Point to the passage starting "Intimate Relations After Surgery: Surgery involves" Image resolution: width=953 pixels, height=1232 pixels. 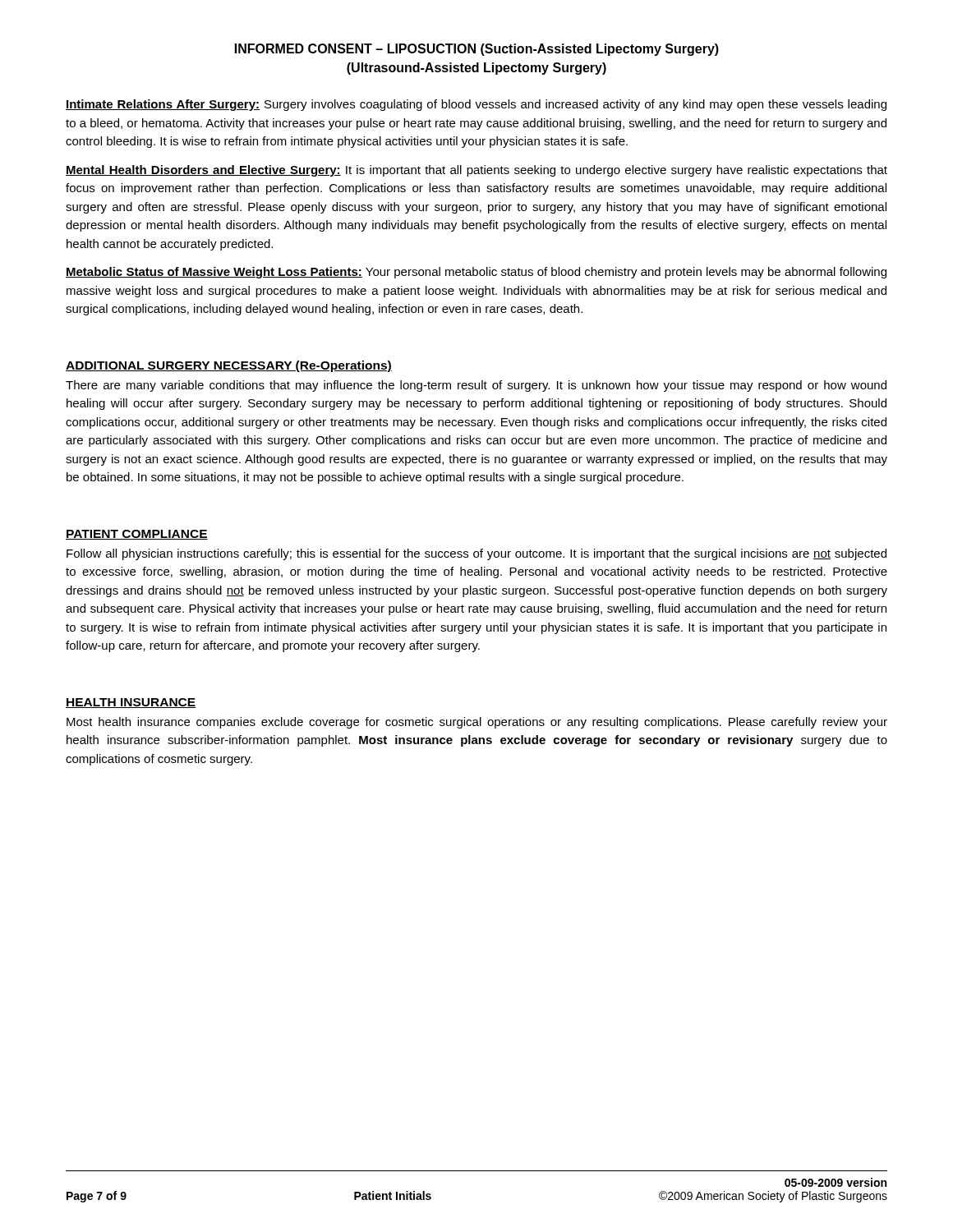coord(476,123)
